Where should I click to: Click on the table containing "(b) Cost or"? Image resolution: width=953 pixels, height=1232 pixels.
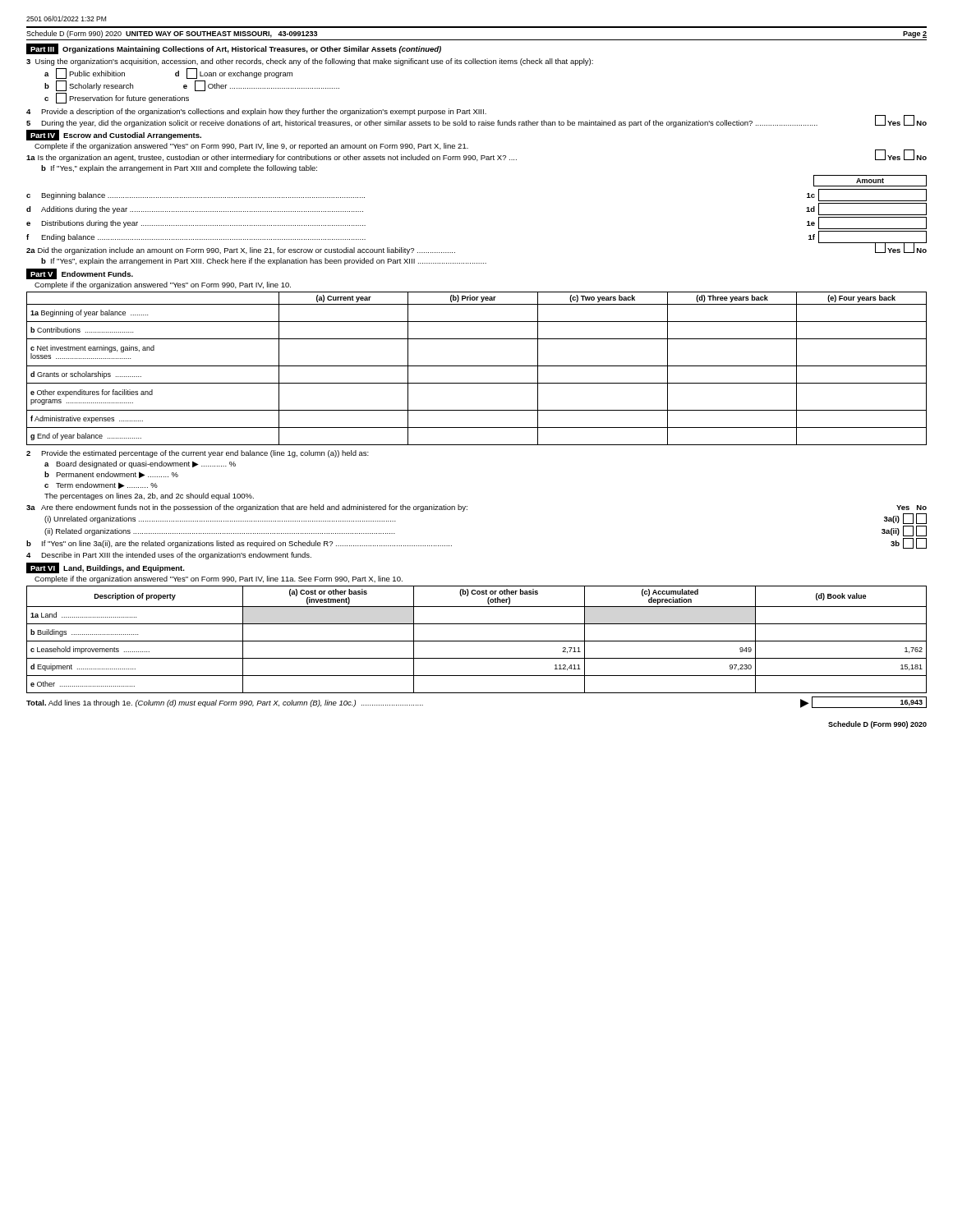pyautogui.click(x=476, y=639)
